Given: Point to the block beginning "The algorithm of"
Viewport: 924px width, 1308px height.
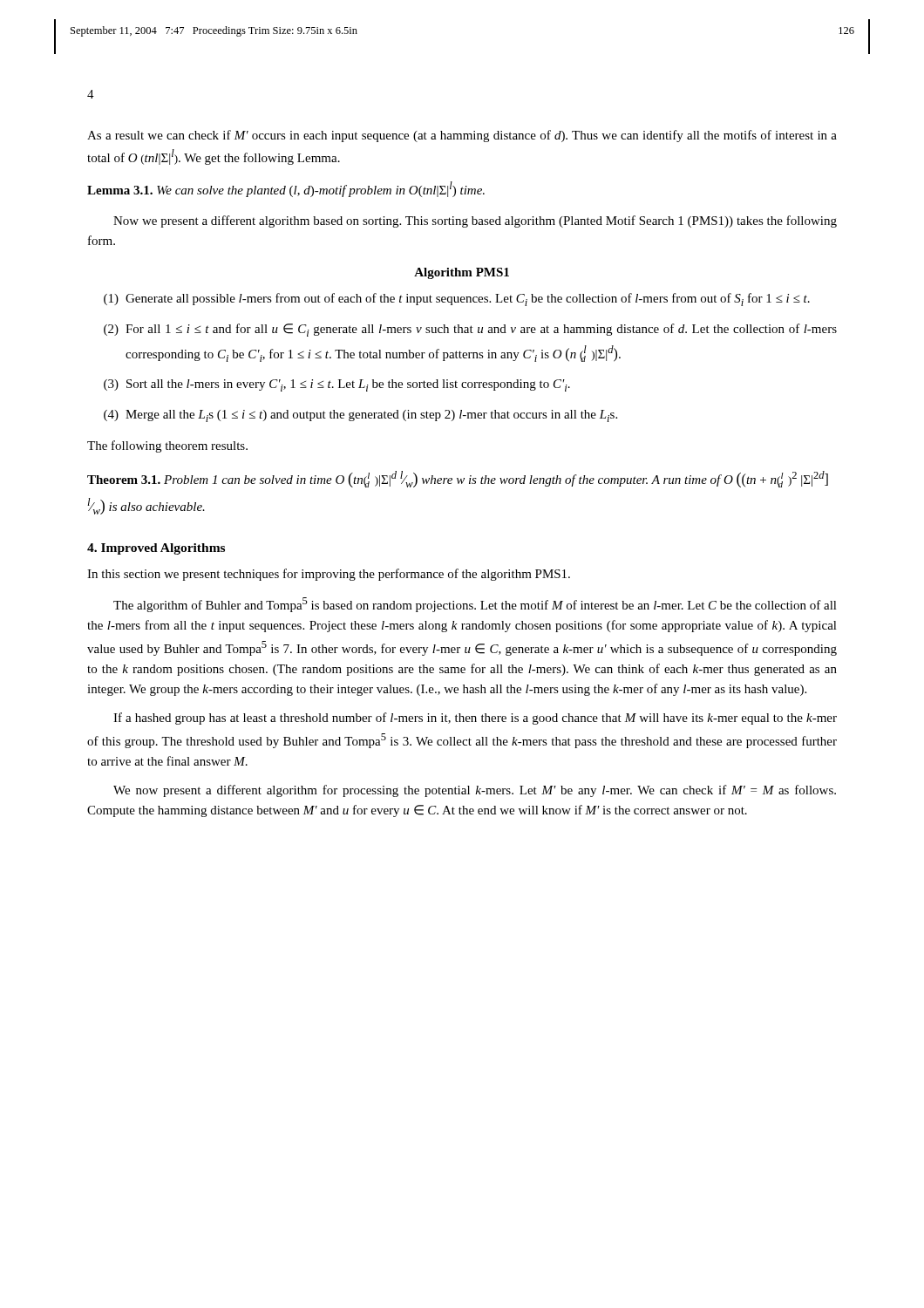Looking at the screenshot, I should 462,646.
